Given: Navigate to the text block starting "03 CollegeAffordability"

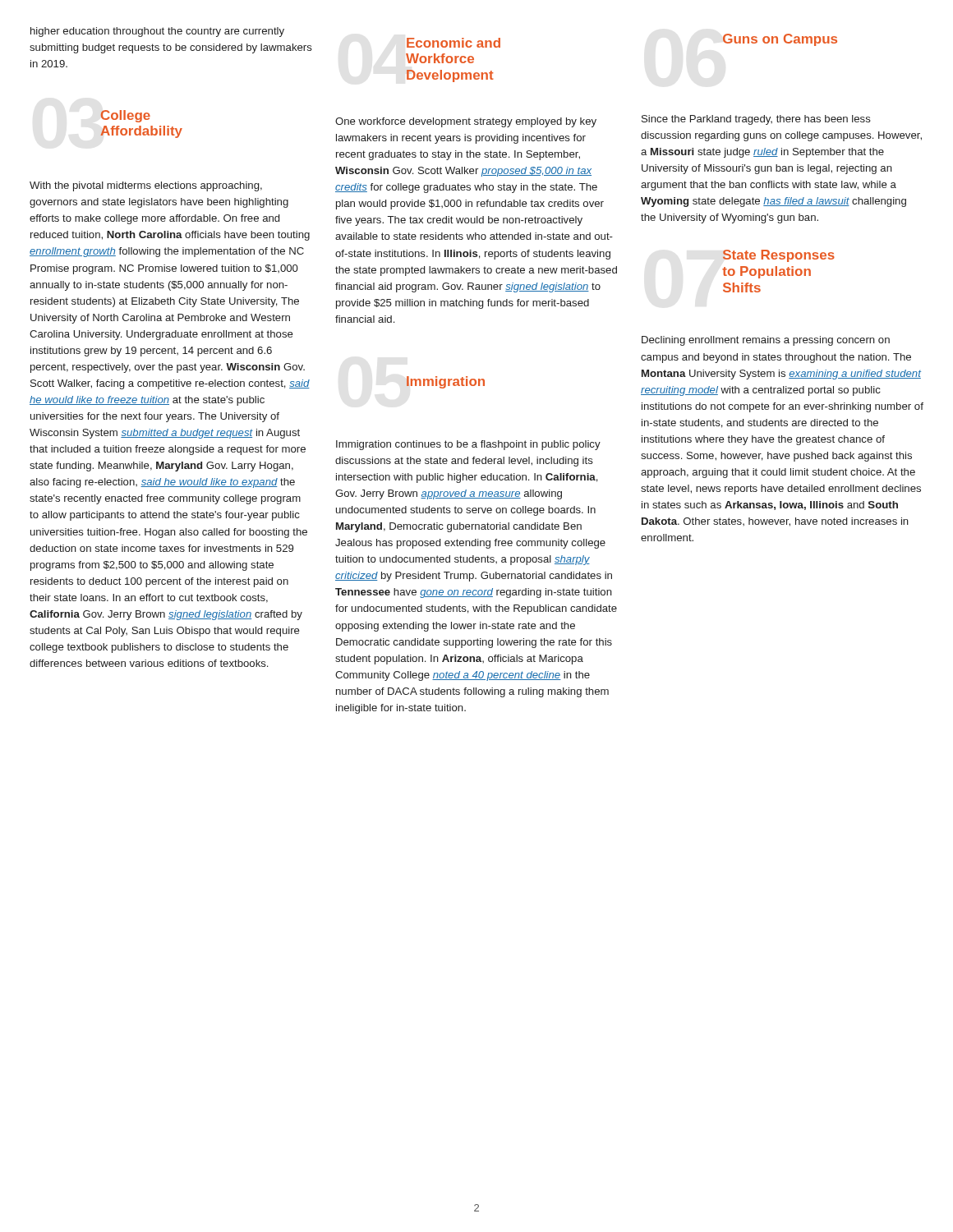Looking at the screenshot, I should click(x=171, y=123).
